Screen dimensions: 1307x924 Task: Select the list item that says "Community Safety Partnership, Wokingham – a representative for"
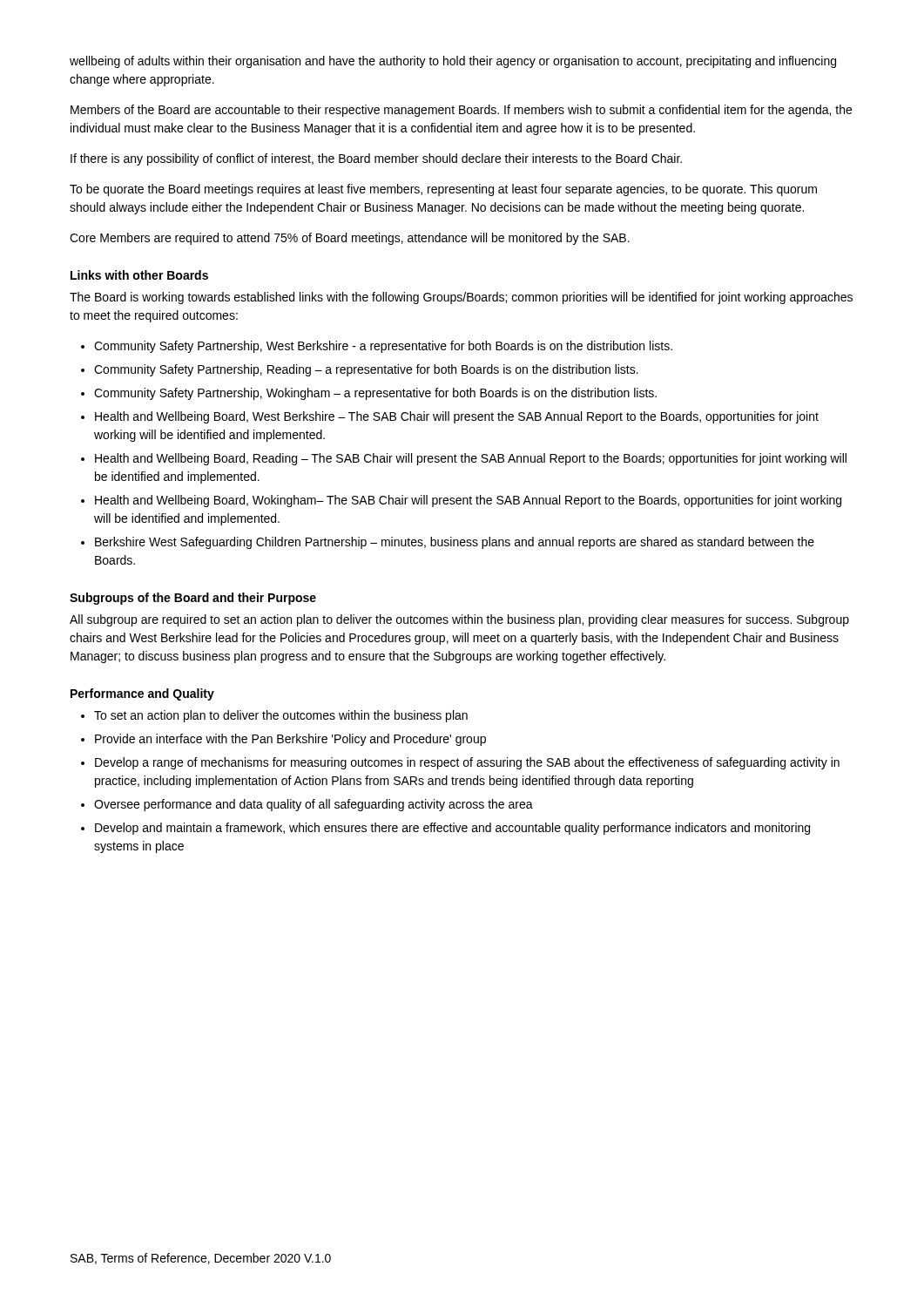click(376, 393)
